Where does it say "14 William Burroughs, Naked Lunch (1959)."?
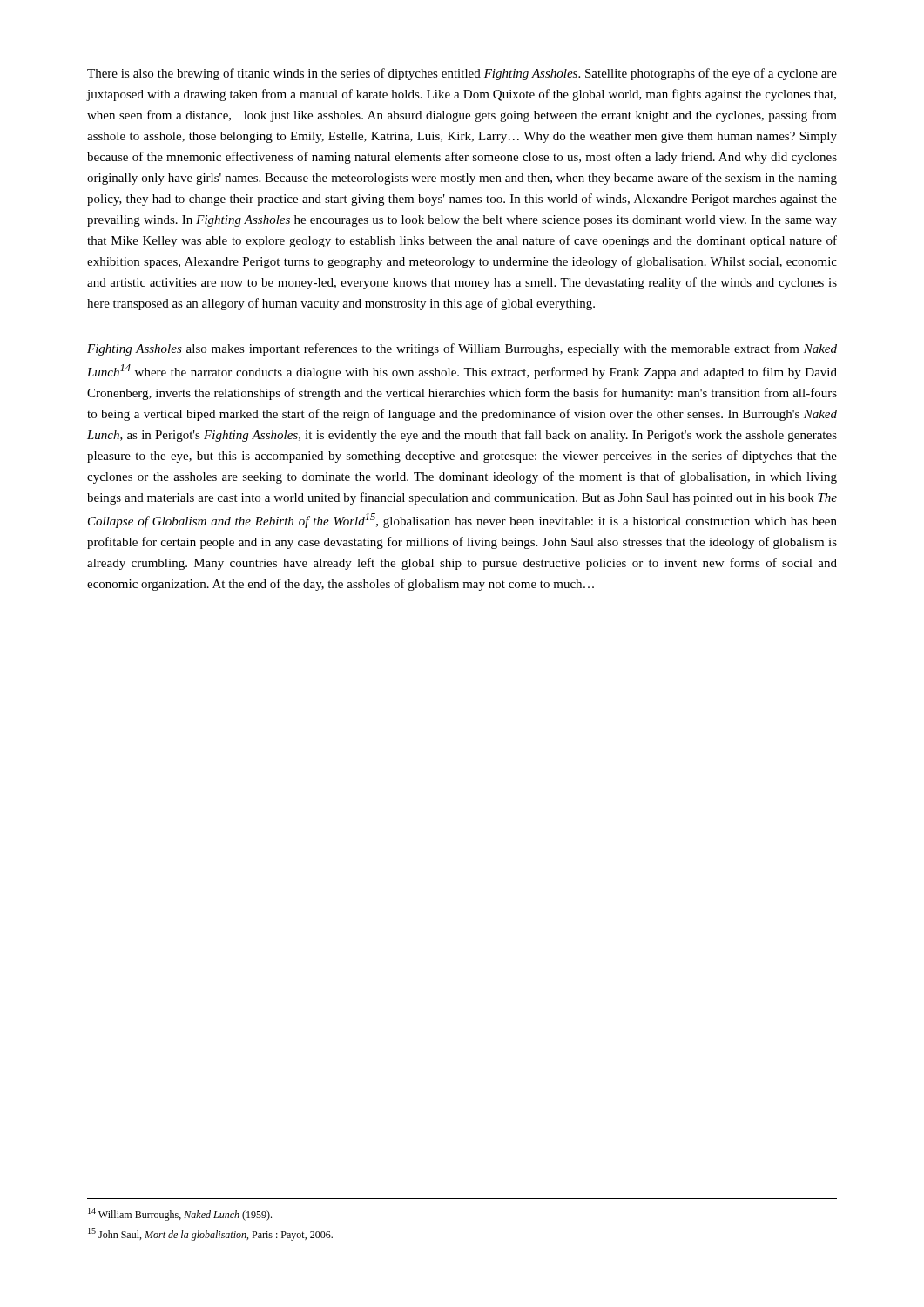Viewport: 924px width, 1307px height. (180, 1213)
